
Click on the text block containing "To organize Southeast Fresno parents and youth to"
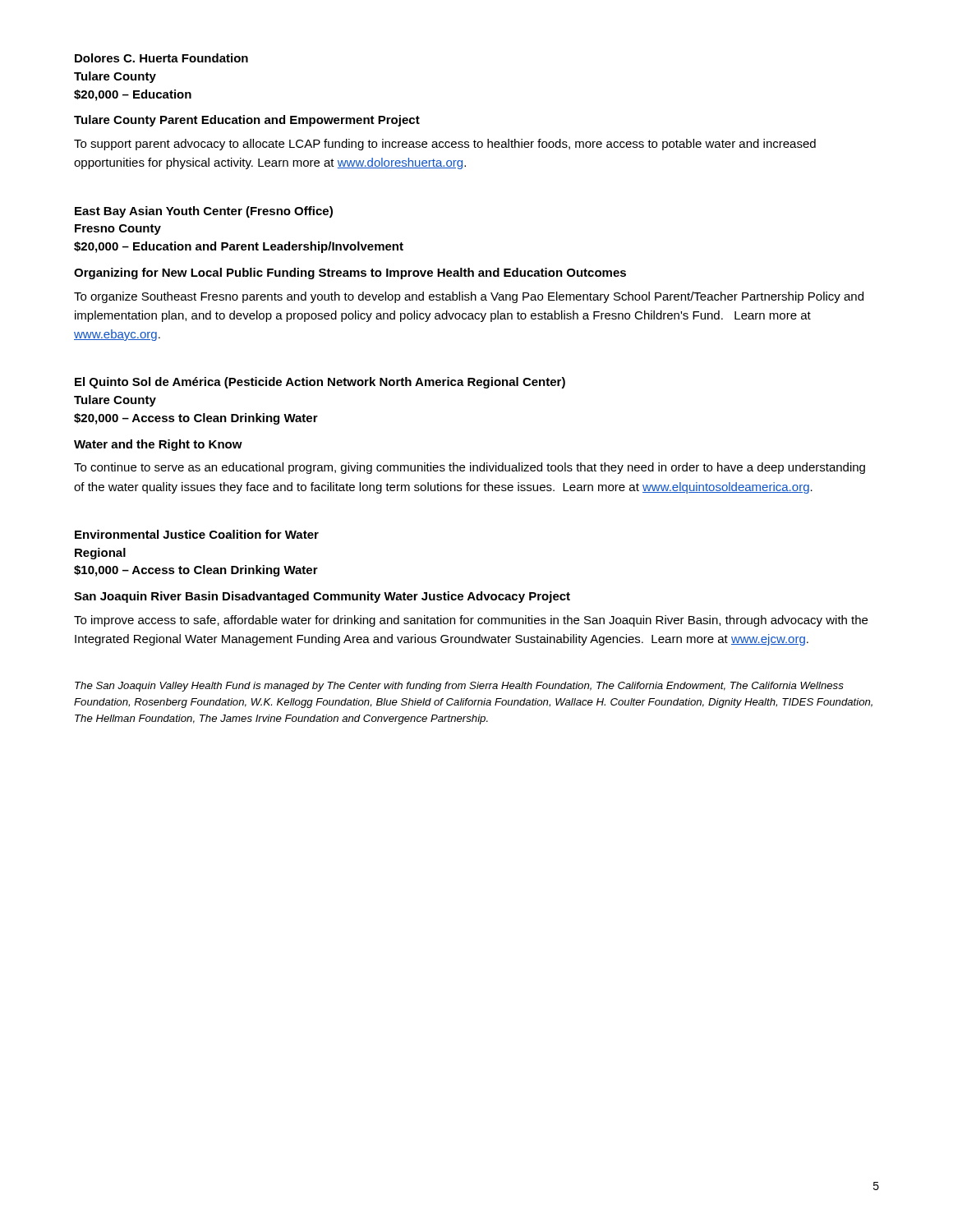(469, 315)
